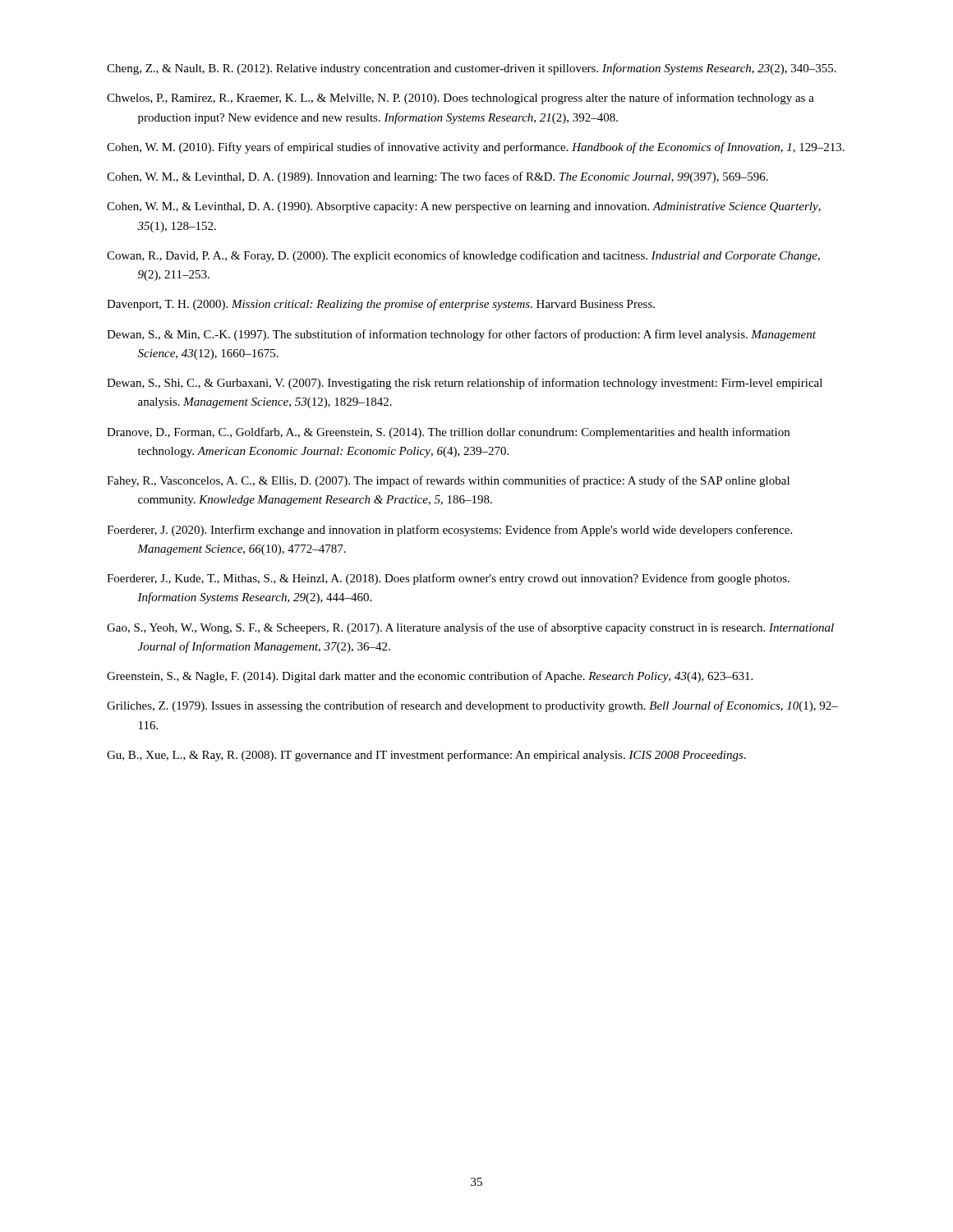The width and height of the screenshot is (953, 1232).
Task: Navigate to the region starting "Dewan, S., &"
Action: click(x=461, y=343)
